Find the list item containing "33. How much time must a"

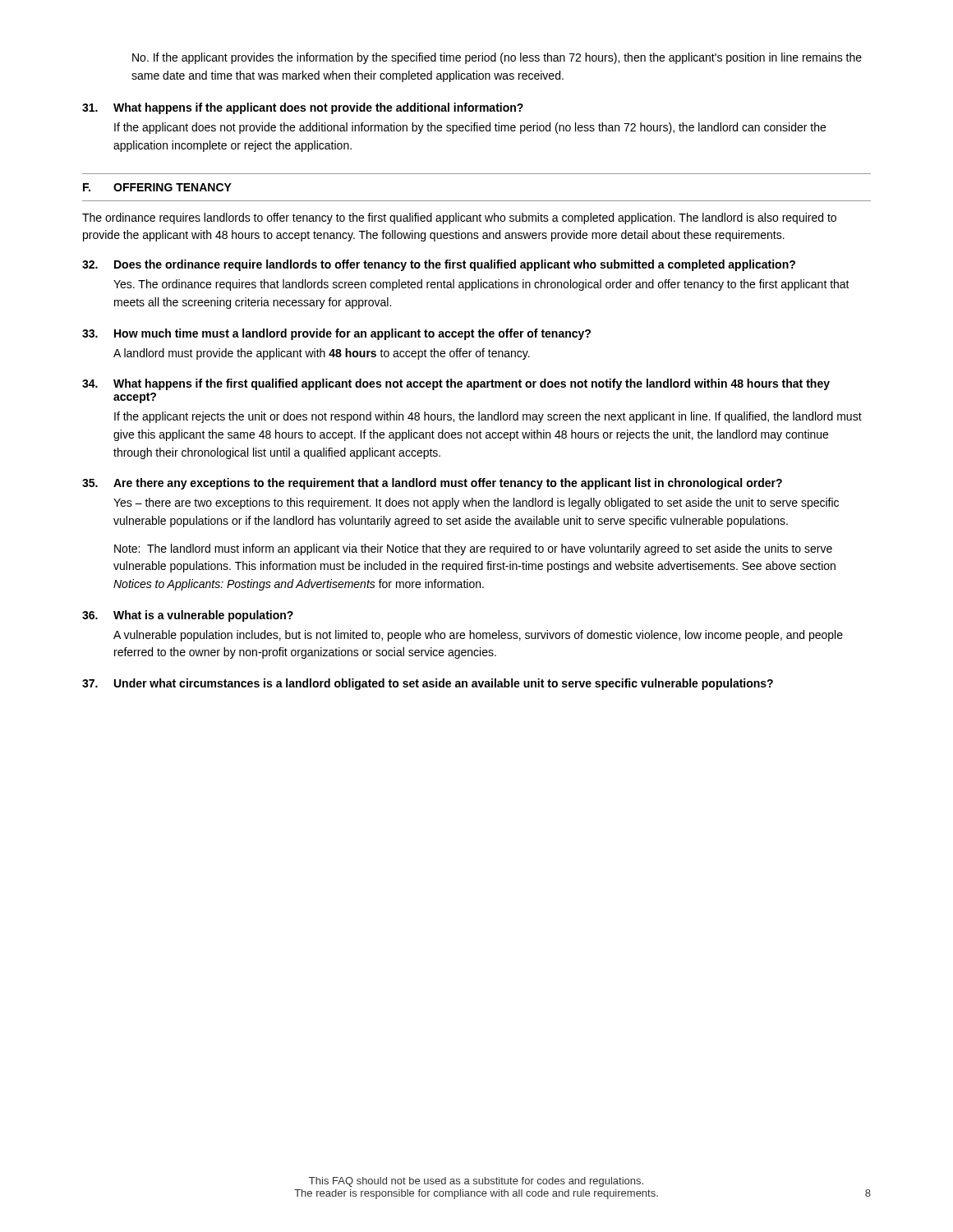pyautogui.click(x=476, y=344)
